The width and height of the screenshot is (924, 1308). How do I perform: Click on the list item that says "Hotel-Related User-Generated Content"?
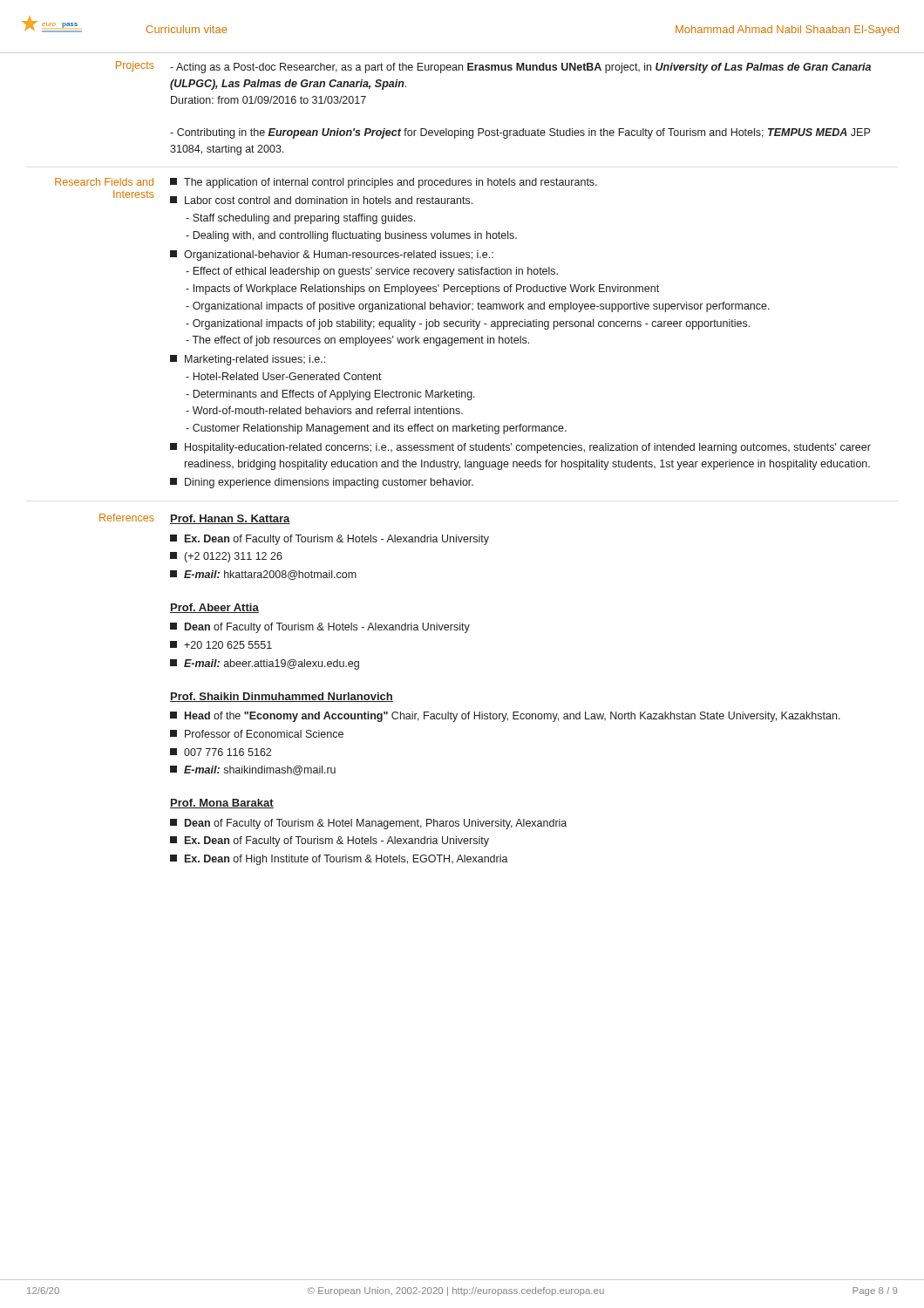(284, 376)
